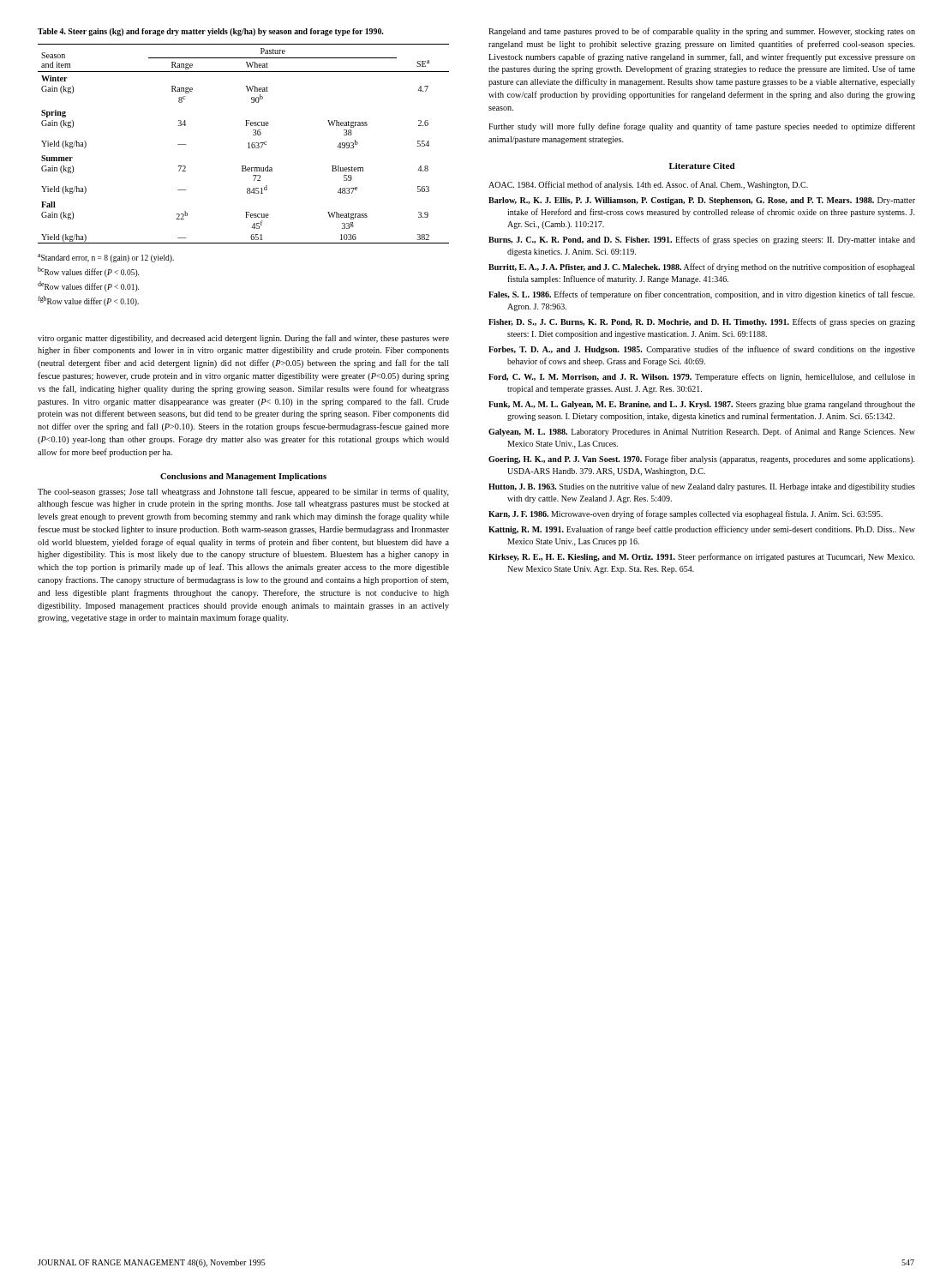Find the passage starting "Hutton, J. B. 1963. Studies on"
The image size is (952, 1286).
tap(702, 493)
